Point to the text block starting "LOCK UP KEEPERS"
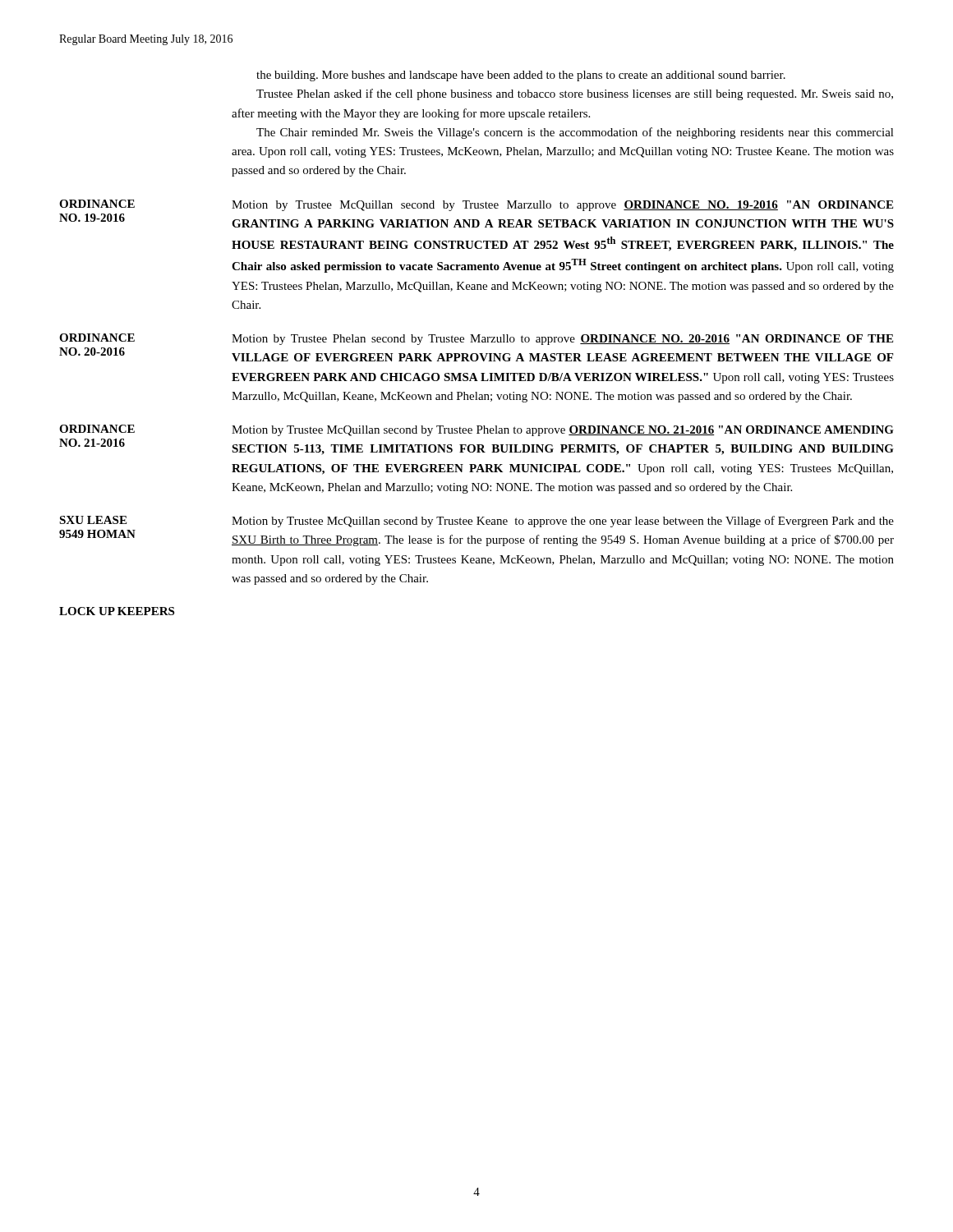The height and width of the screenshot is (1232, 953). [117, 611]
